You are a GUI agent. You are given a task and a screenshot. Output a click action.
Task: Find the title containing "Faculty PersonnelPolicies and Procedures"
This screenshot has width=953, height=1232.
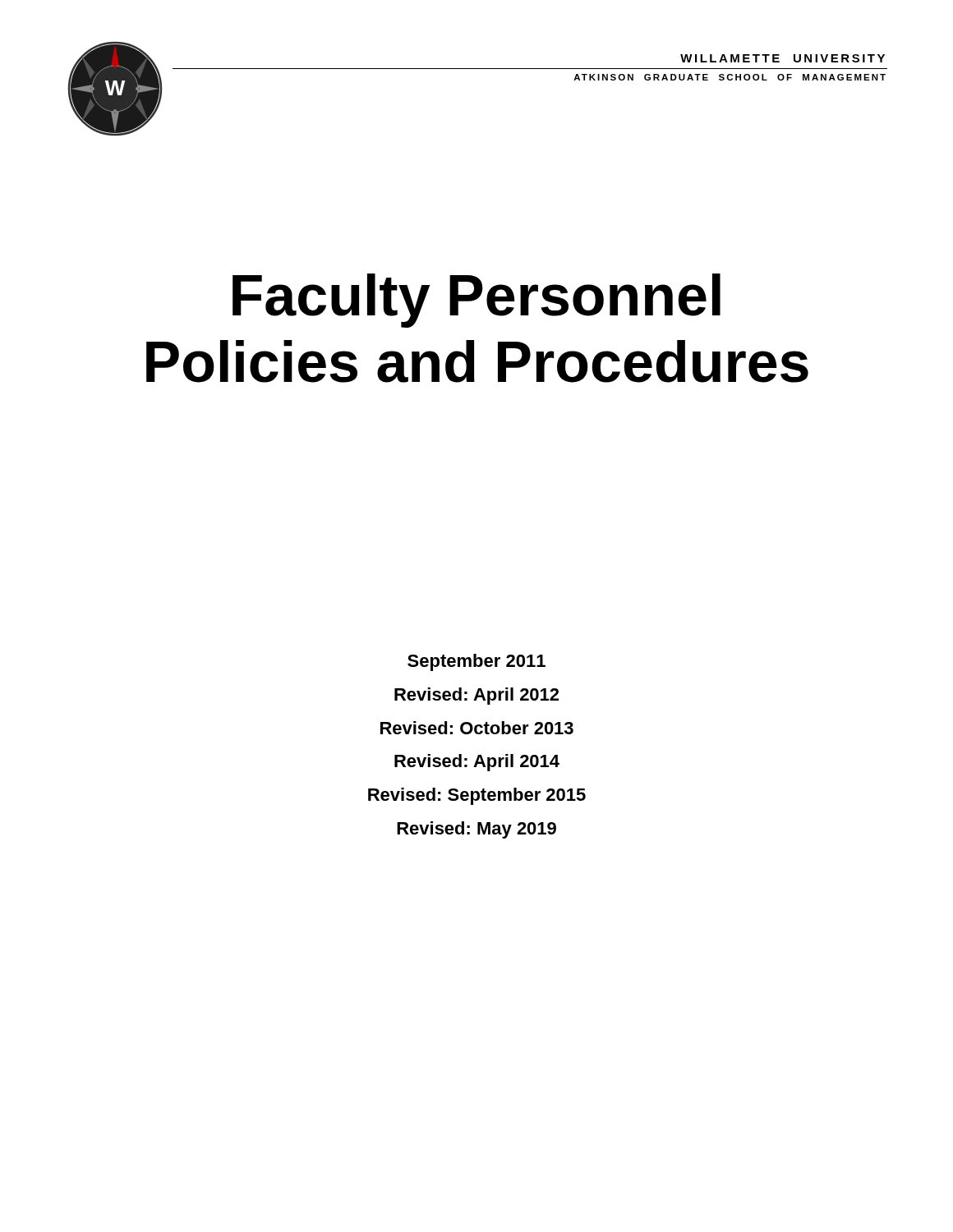coord(476,329)
